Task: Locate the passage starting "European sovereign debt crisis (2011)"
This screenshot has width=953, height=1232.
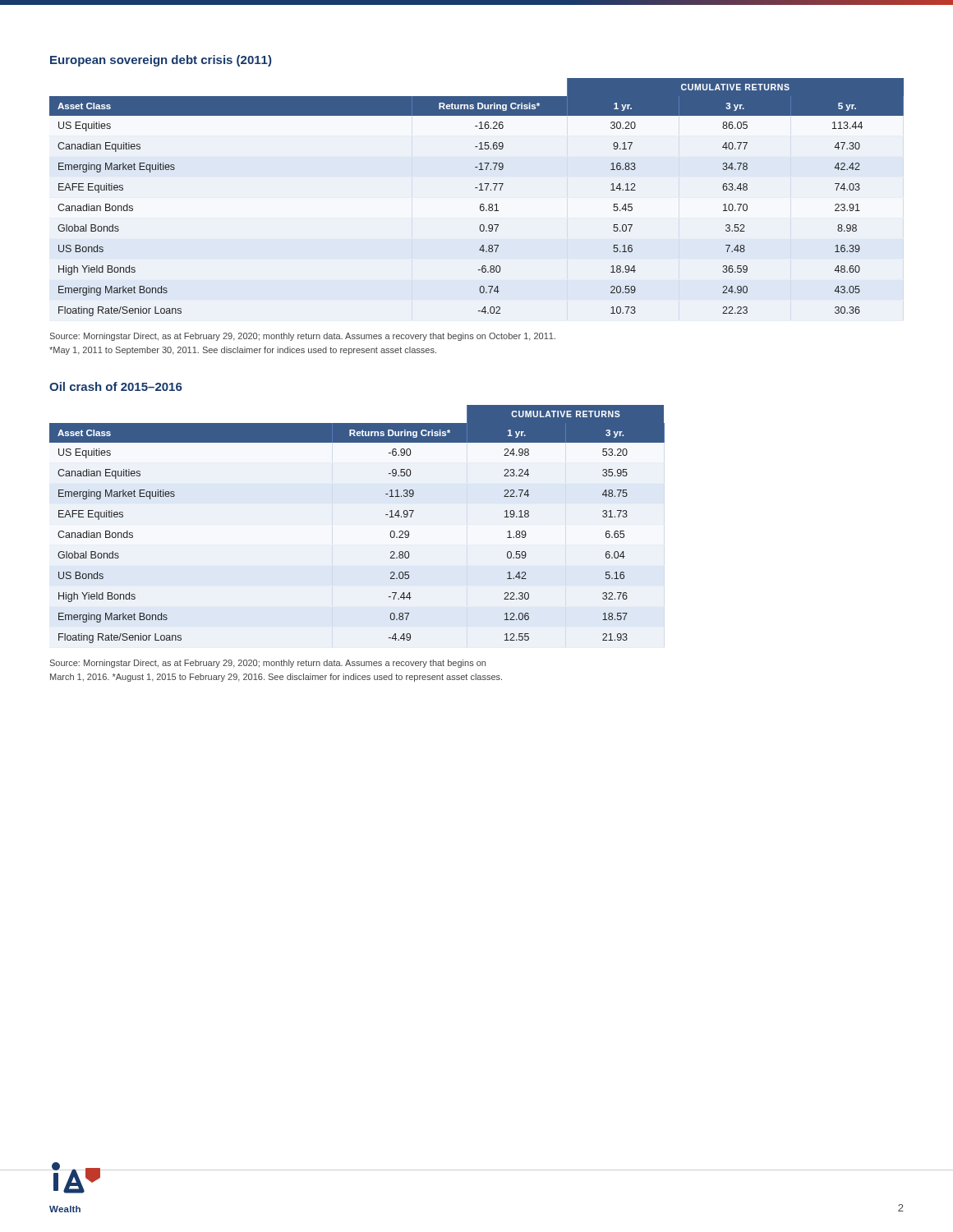Action: [x=161, y=60]
